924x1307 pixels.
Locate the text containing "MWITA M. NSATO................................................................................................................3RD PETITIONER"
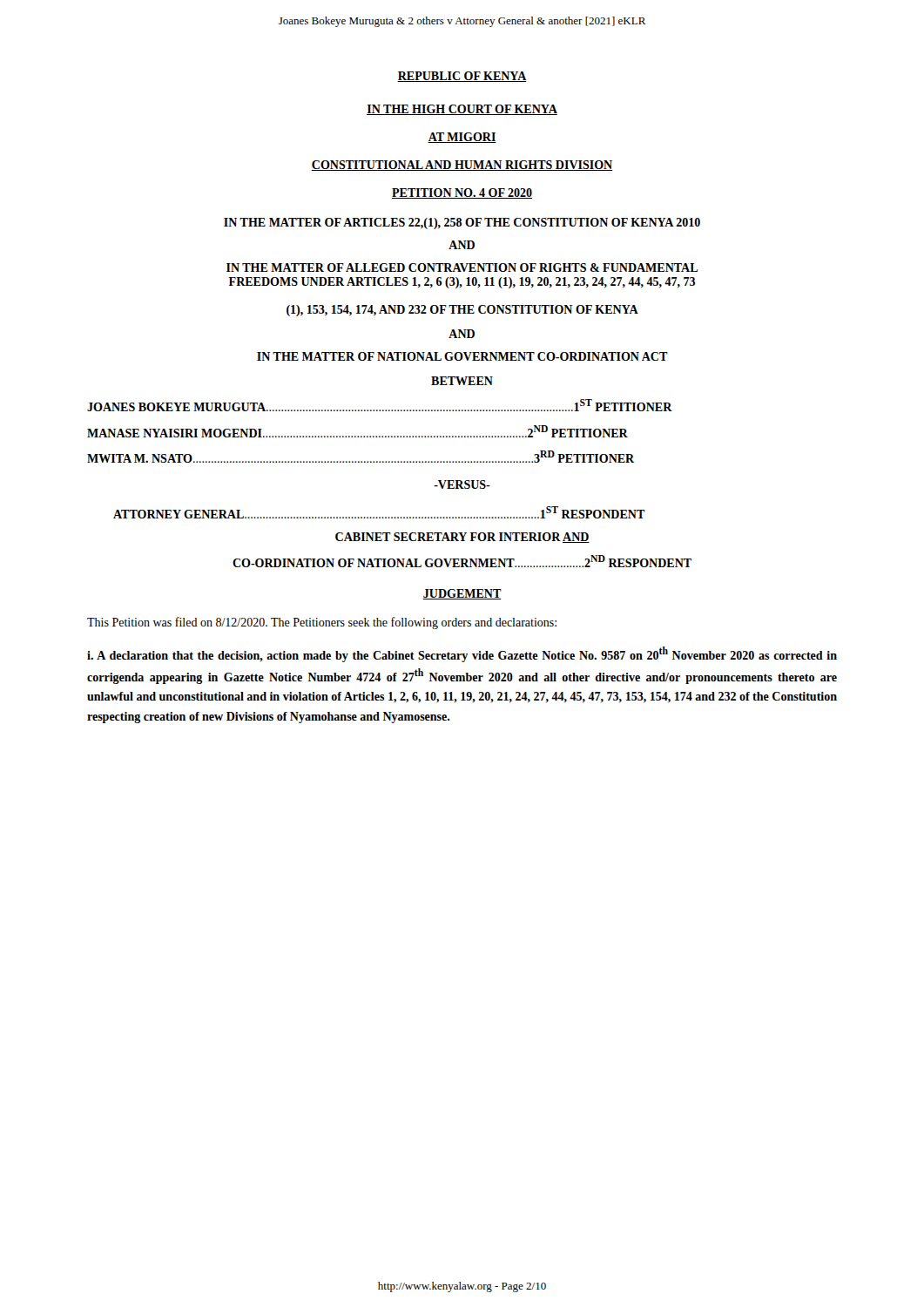pos(361,457)
